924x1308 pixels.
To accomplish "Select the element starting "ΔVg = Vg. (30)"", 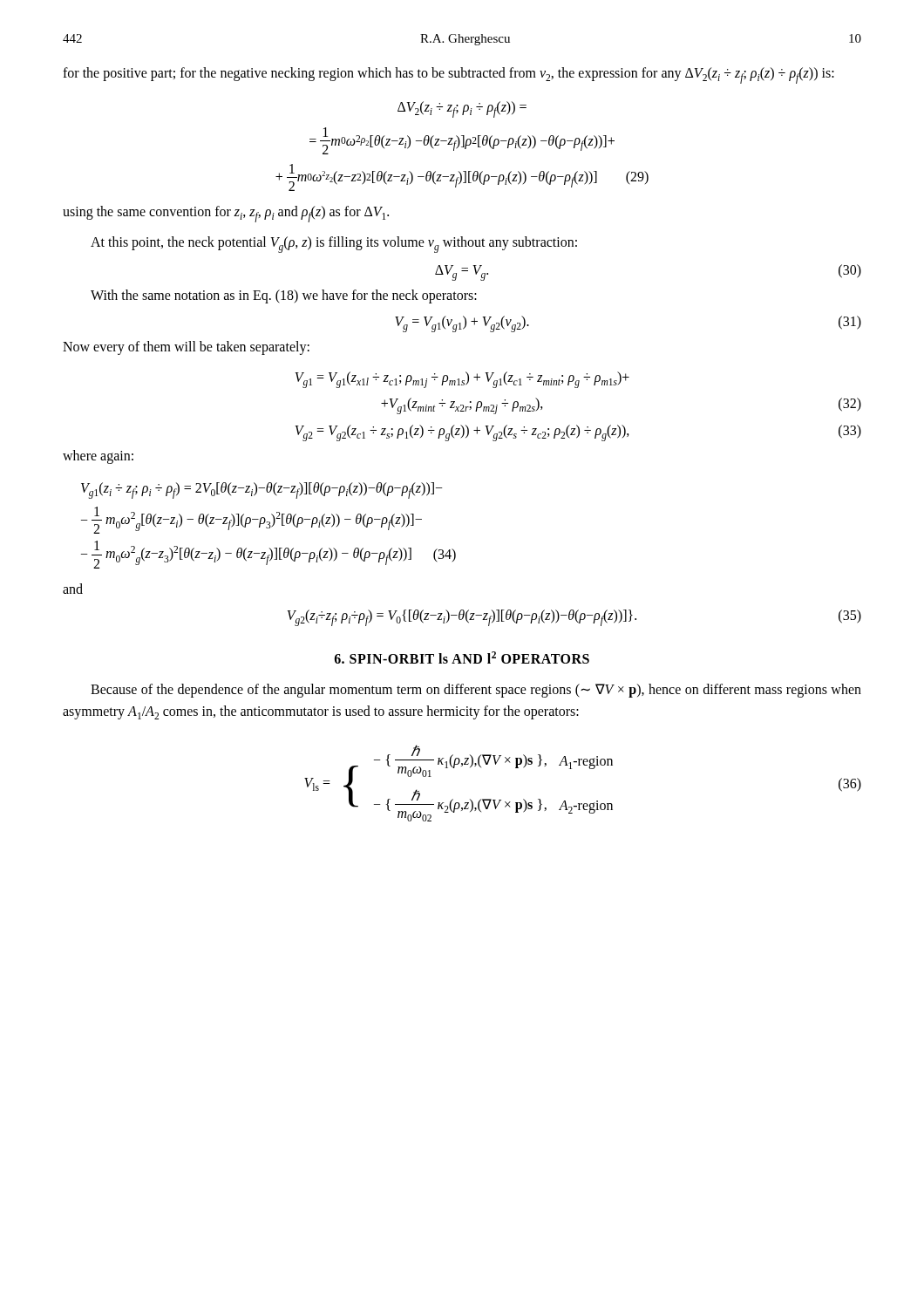I will click(x=449, y=272).
